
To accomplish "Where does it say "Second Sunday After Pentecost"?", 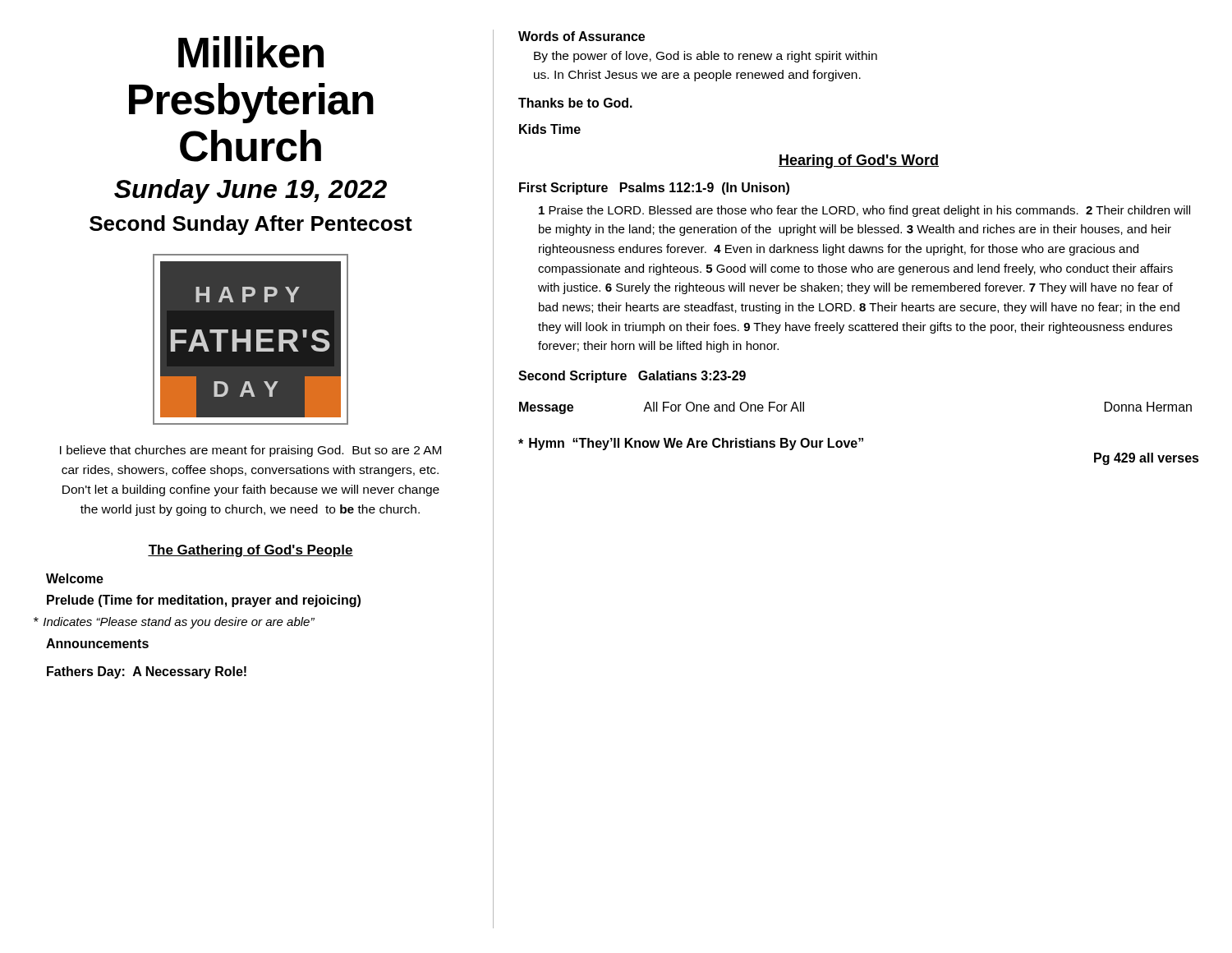I will [x=251, y=223].
